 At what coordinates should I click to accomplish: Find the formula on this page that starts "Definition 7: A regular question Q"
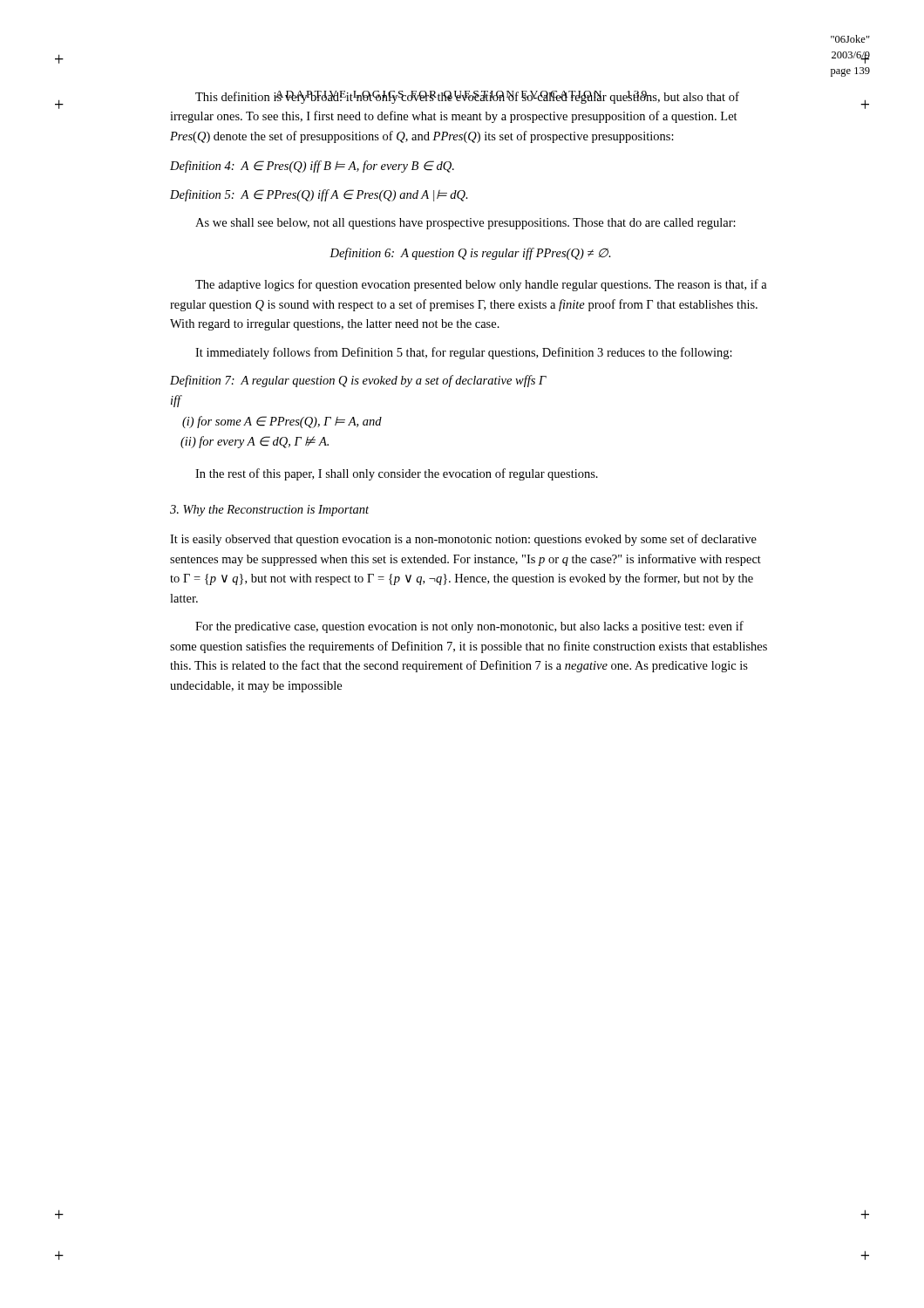point(358,381)
